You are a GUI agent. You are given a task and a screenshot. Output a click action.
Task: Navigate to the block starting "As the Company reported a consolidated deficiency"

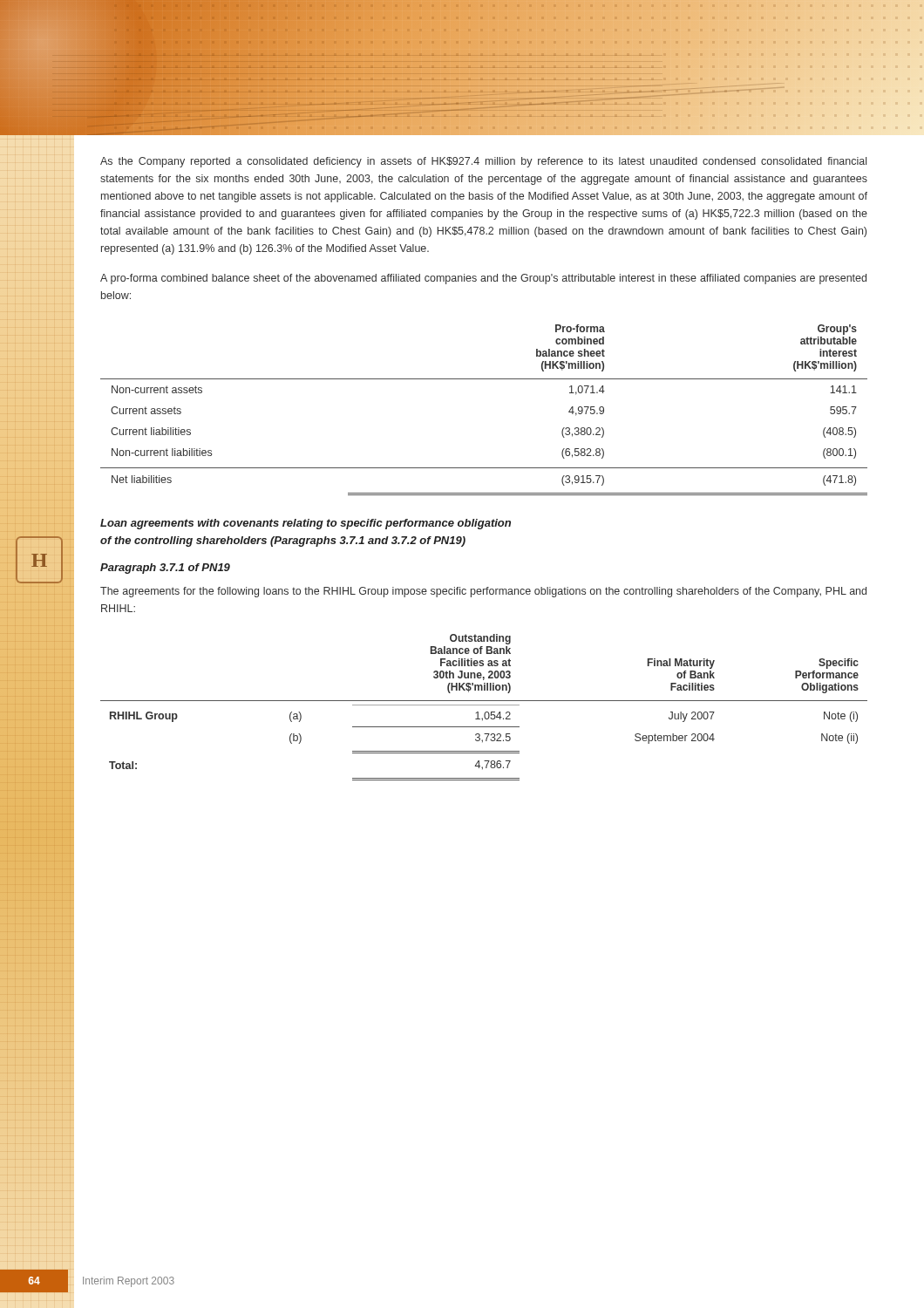pyautogui.click(x=484, y=205)
